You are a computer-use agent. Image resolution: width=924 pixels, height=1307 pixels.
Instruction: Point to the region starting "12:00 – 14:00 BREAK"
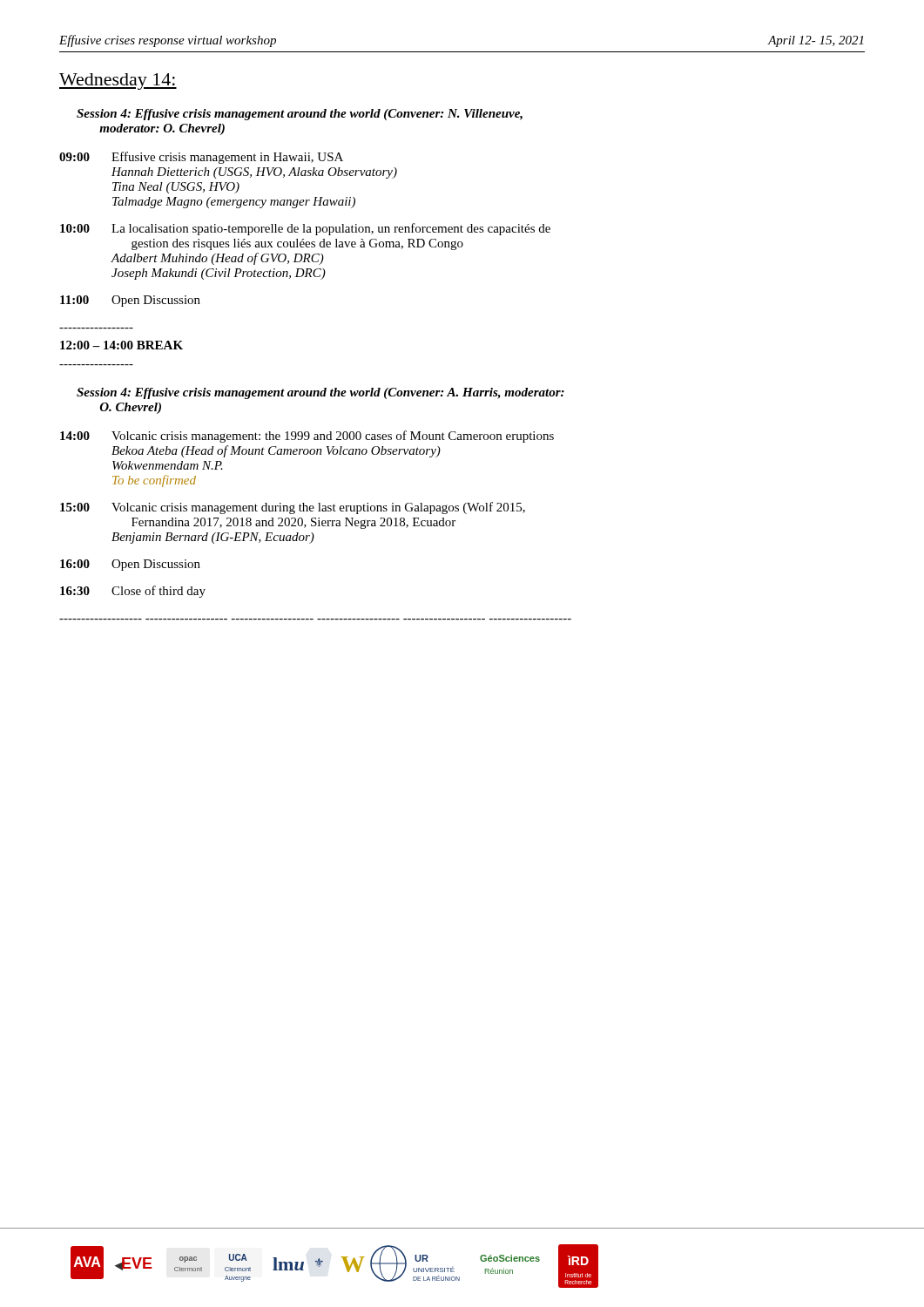click(x=121, y=345)
